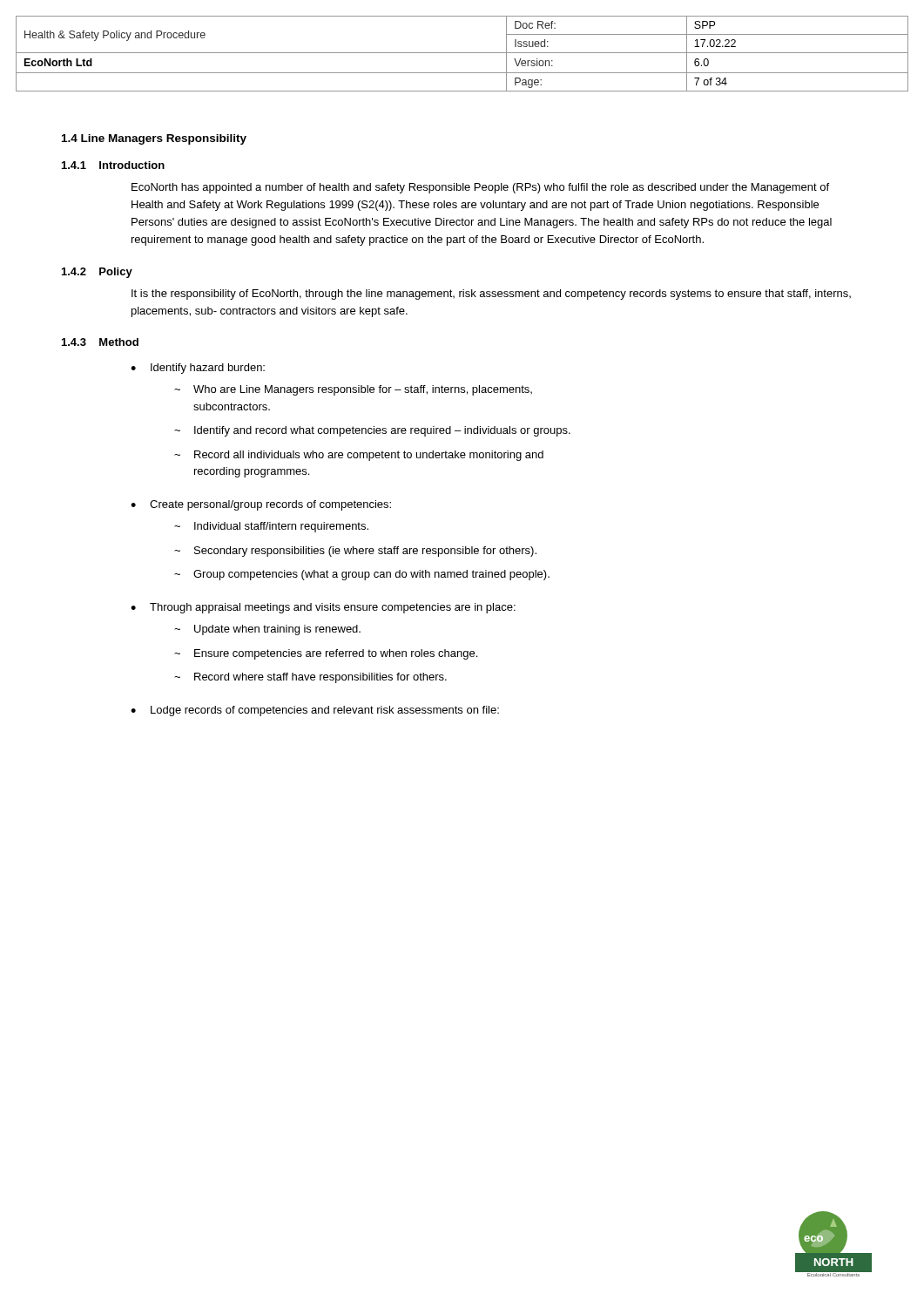The width and height of the screenshot is (924, 1307).
Task: Locate the block of text that opens with "• Lodge records of competencies"
Action: click(497, 711)
